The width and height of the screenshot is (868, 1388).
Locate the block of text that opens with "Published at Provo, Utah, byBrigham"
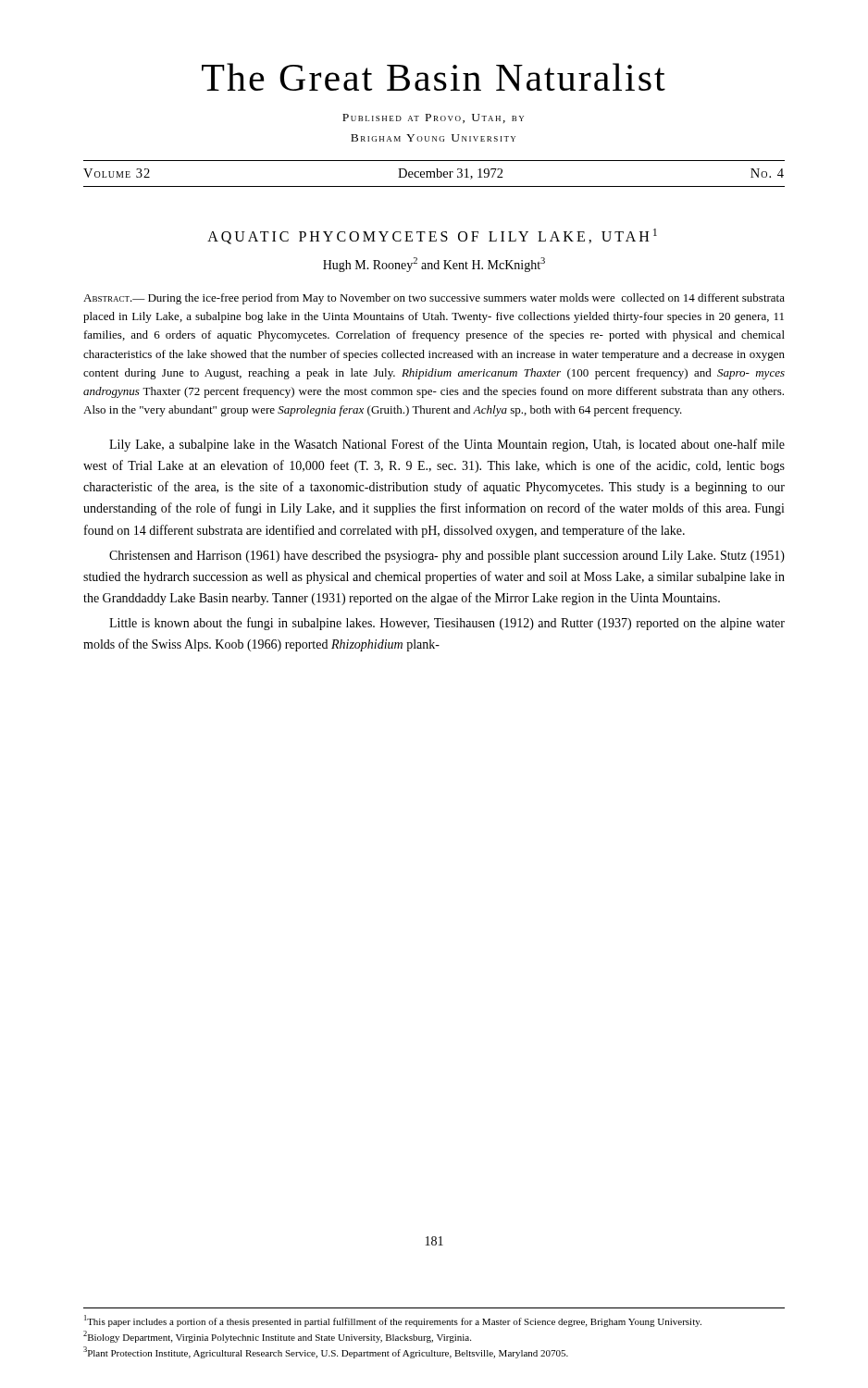pyautogui.click(x=434, y=127)
